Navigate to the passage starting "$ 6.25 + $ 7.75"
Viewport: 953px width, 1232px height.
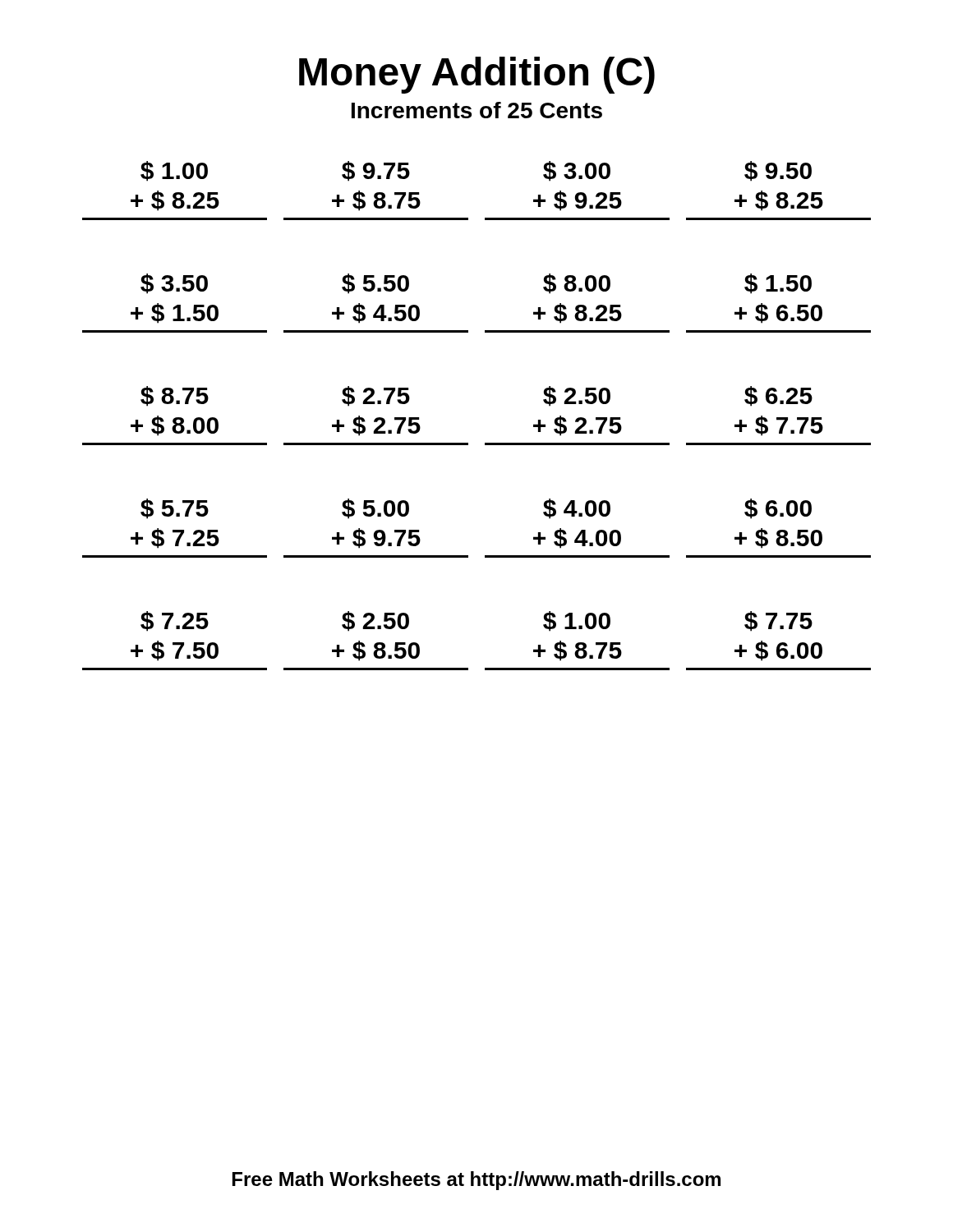[x=778, y=414]
